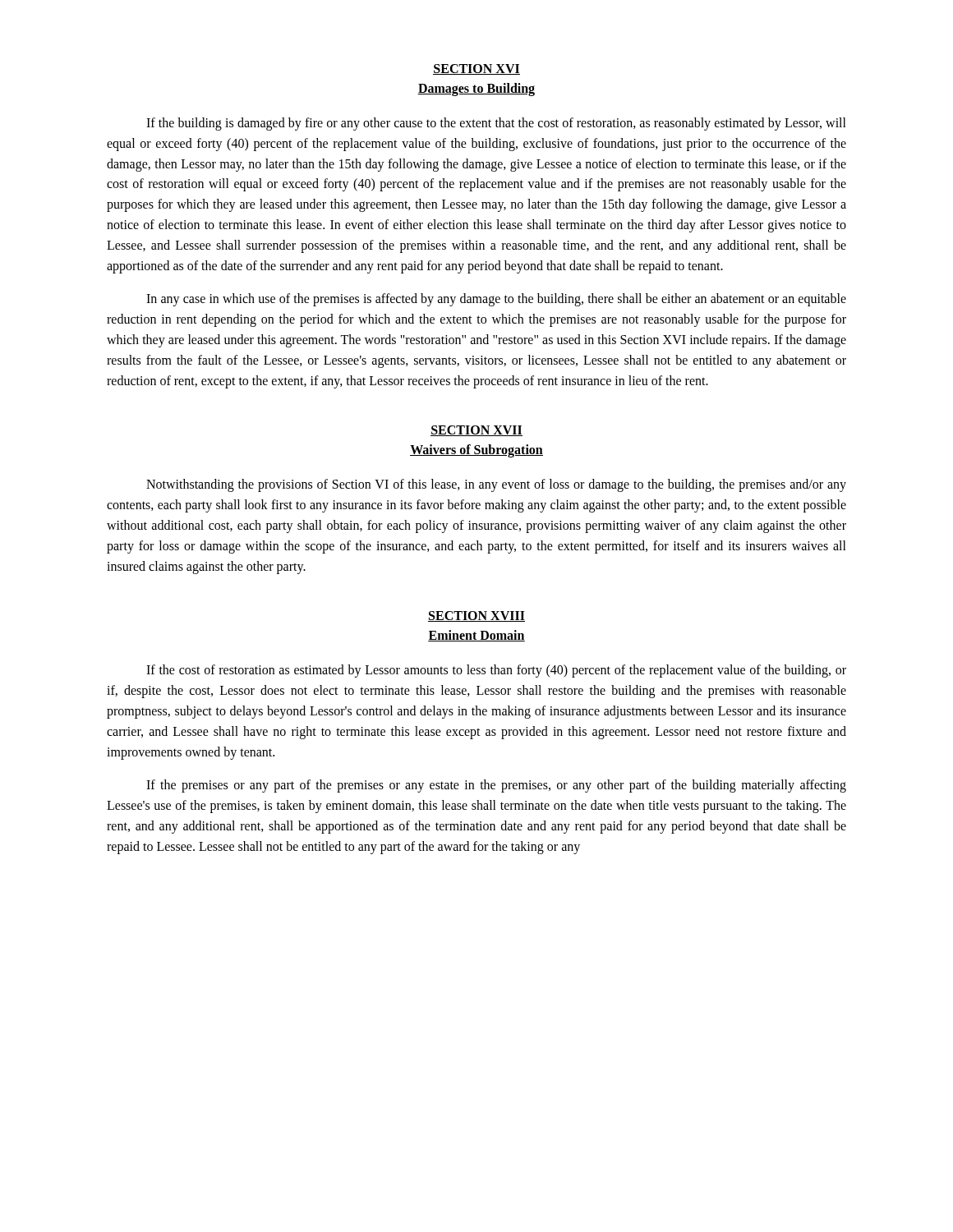This screenshot has width=953, height=1232.
Task: Locate the section header that reads "SECTION XVI Damages to Building"
Action: 476,79
